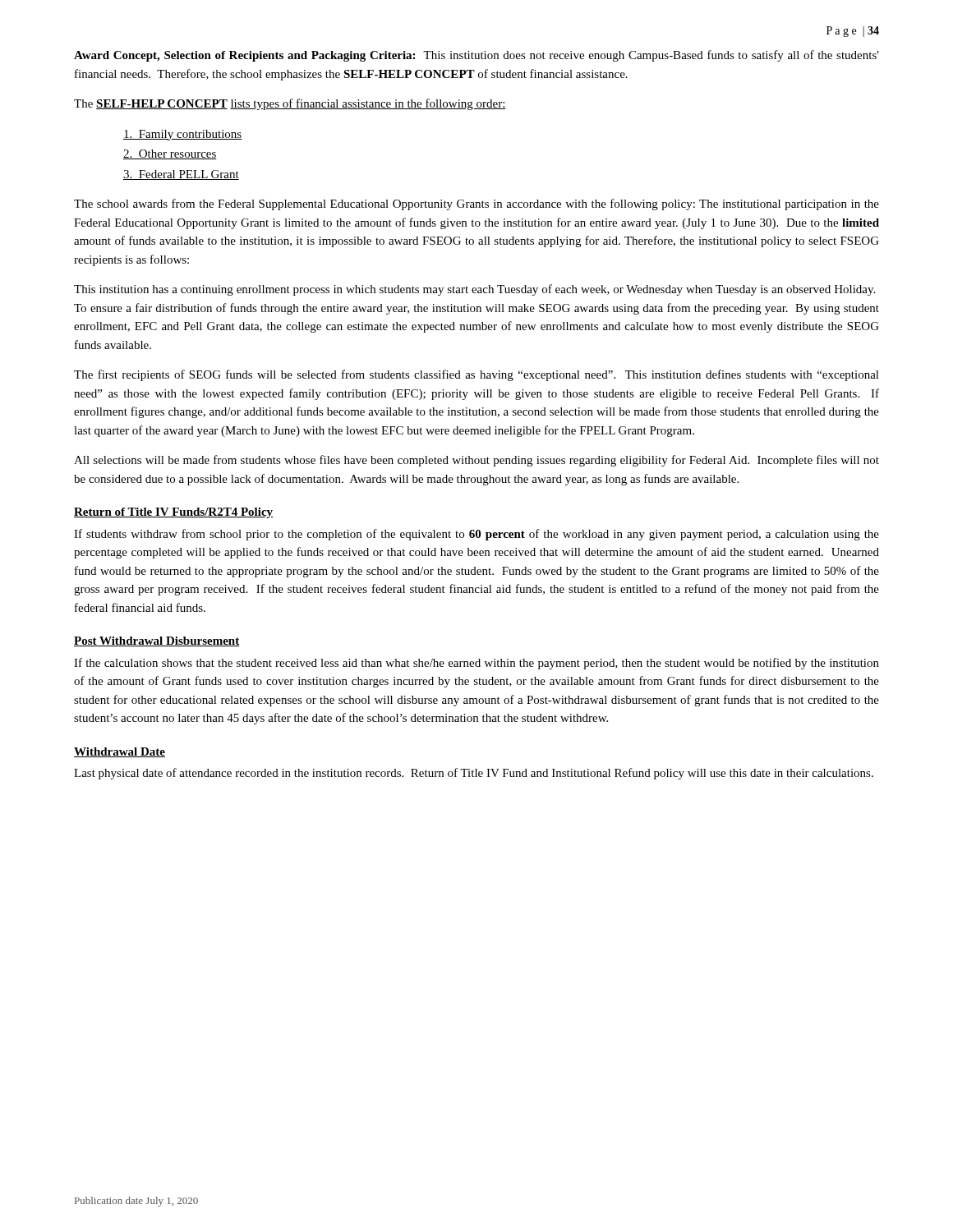
Task: Point to "Withdrawal Date"
Action: click(120, 751)
